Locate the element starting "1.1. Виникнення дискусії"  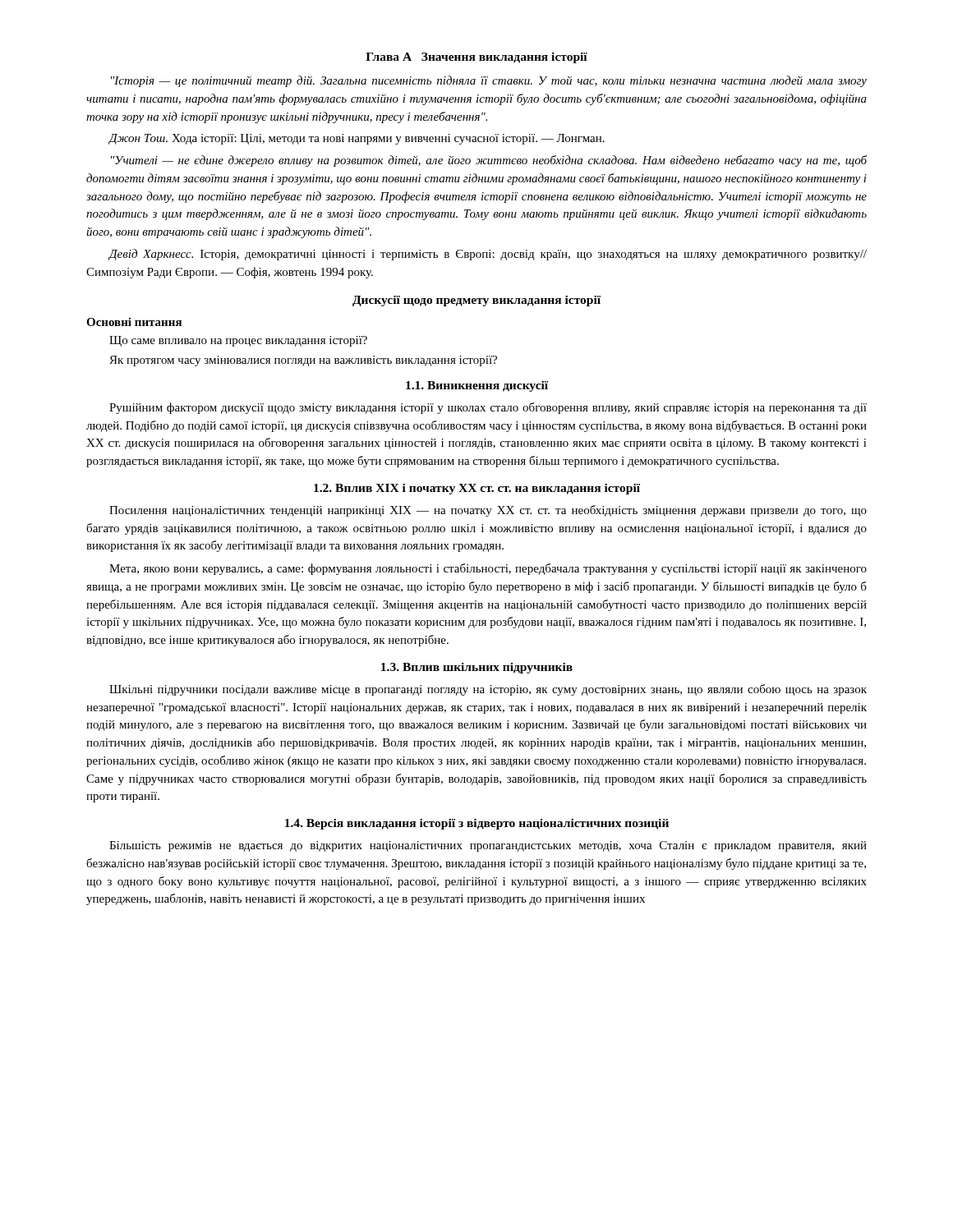point(476,385)
